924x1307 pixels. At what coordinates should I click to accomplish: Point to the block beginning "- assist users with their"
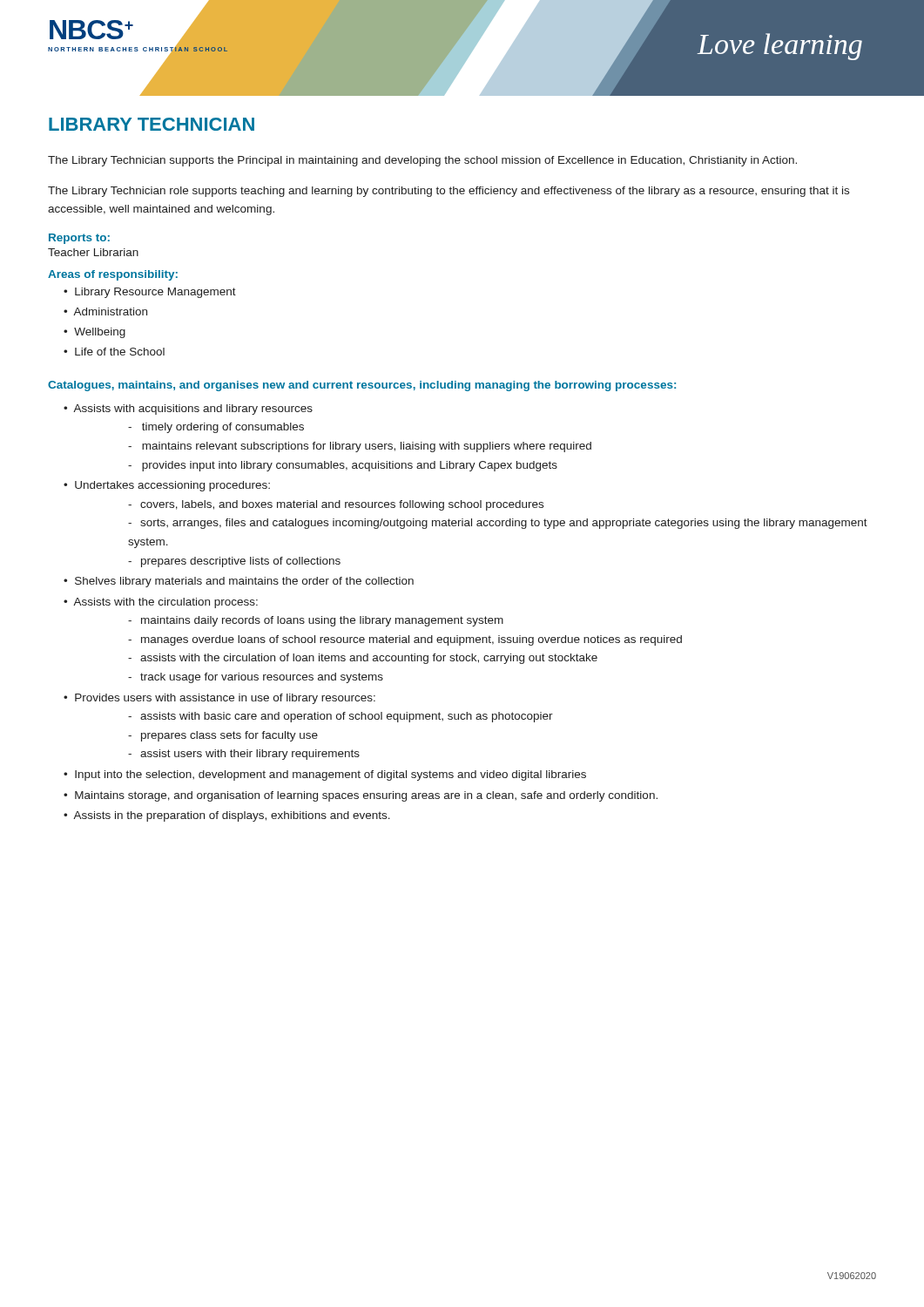pyautogui.click(x=244, y=754)
